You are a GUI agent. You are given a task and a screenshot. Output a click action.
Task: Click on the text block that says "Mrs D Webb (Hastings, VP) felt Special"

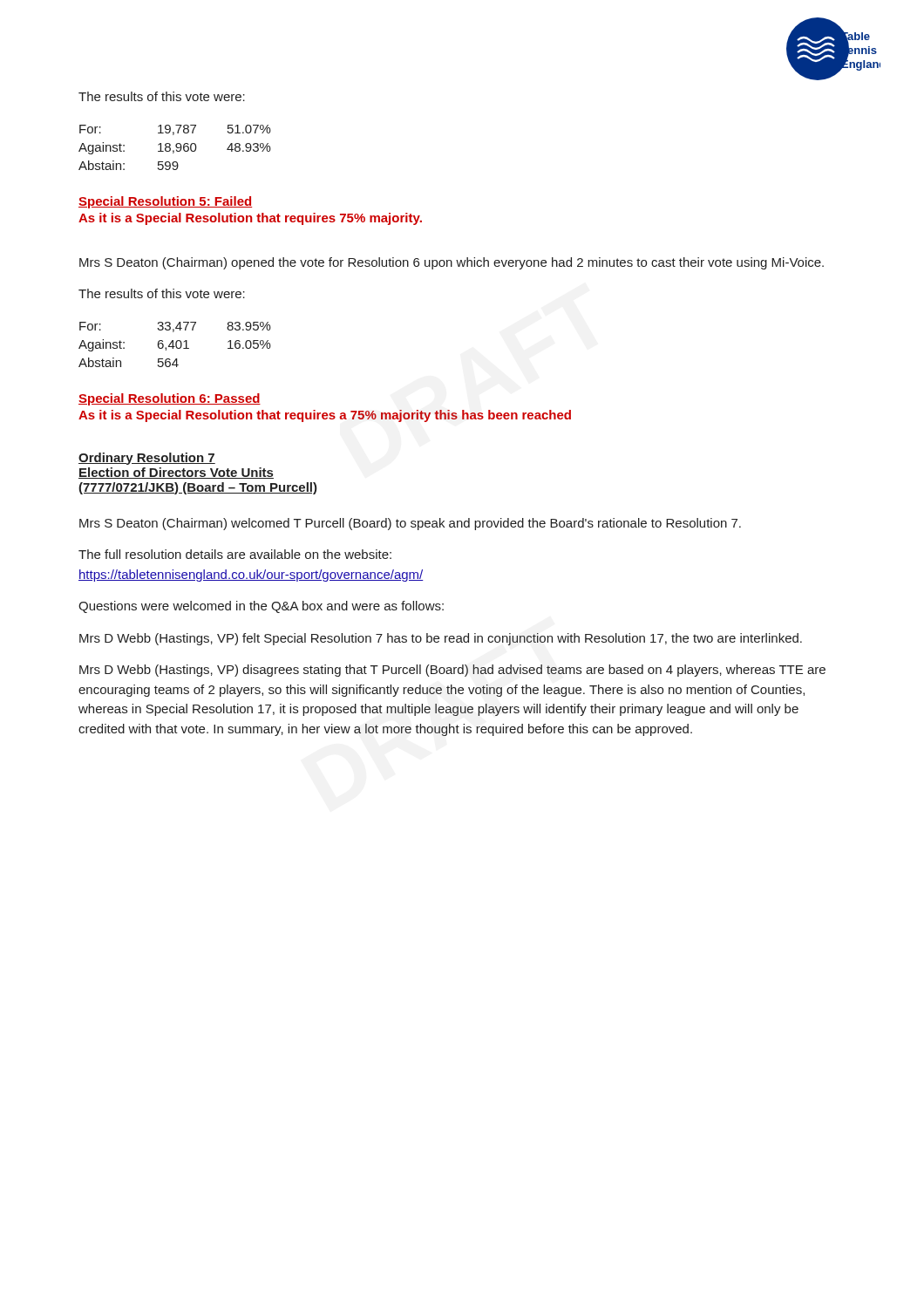point(462,638)
